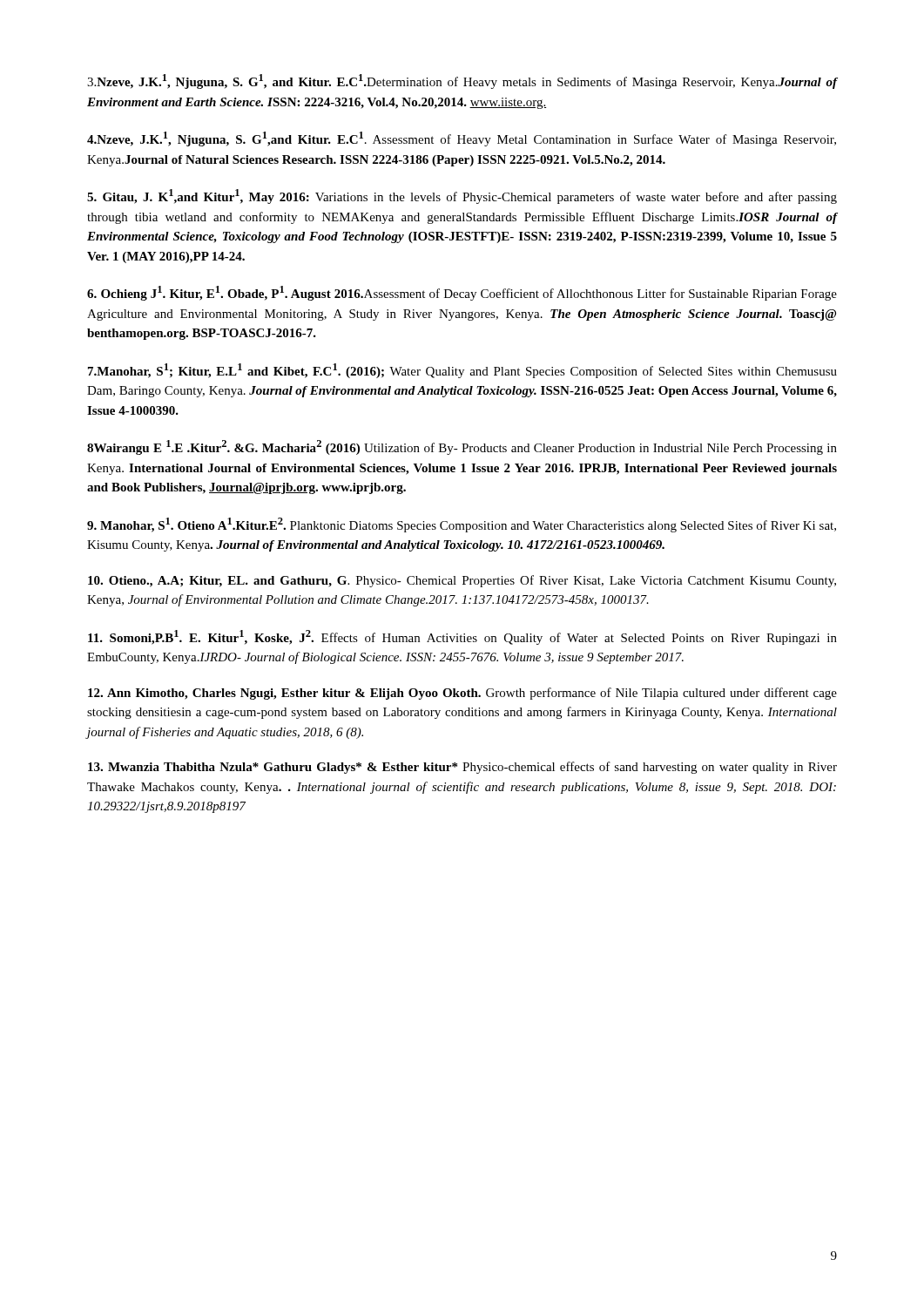
Task: Click on the block starting "7.Manohar, S1; Kitur,"
Action: [x=462, y=389]
